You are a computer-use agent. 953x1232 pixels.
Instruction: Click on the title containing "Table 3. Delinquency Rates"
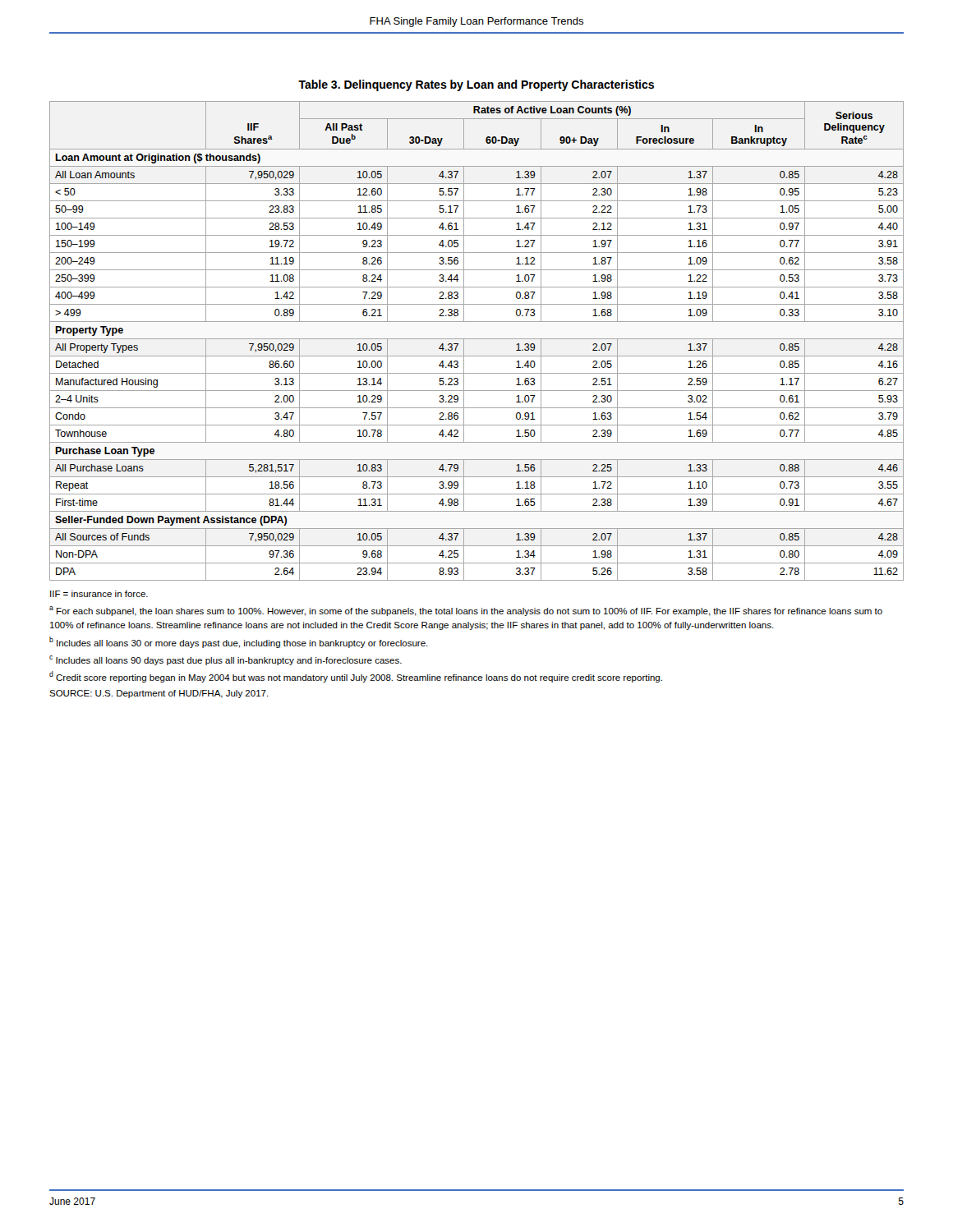(476, 85)
